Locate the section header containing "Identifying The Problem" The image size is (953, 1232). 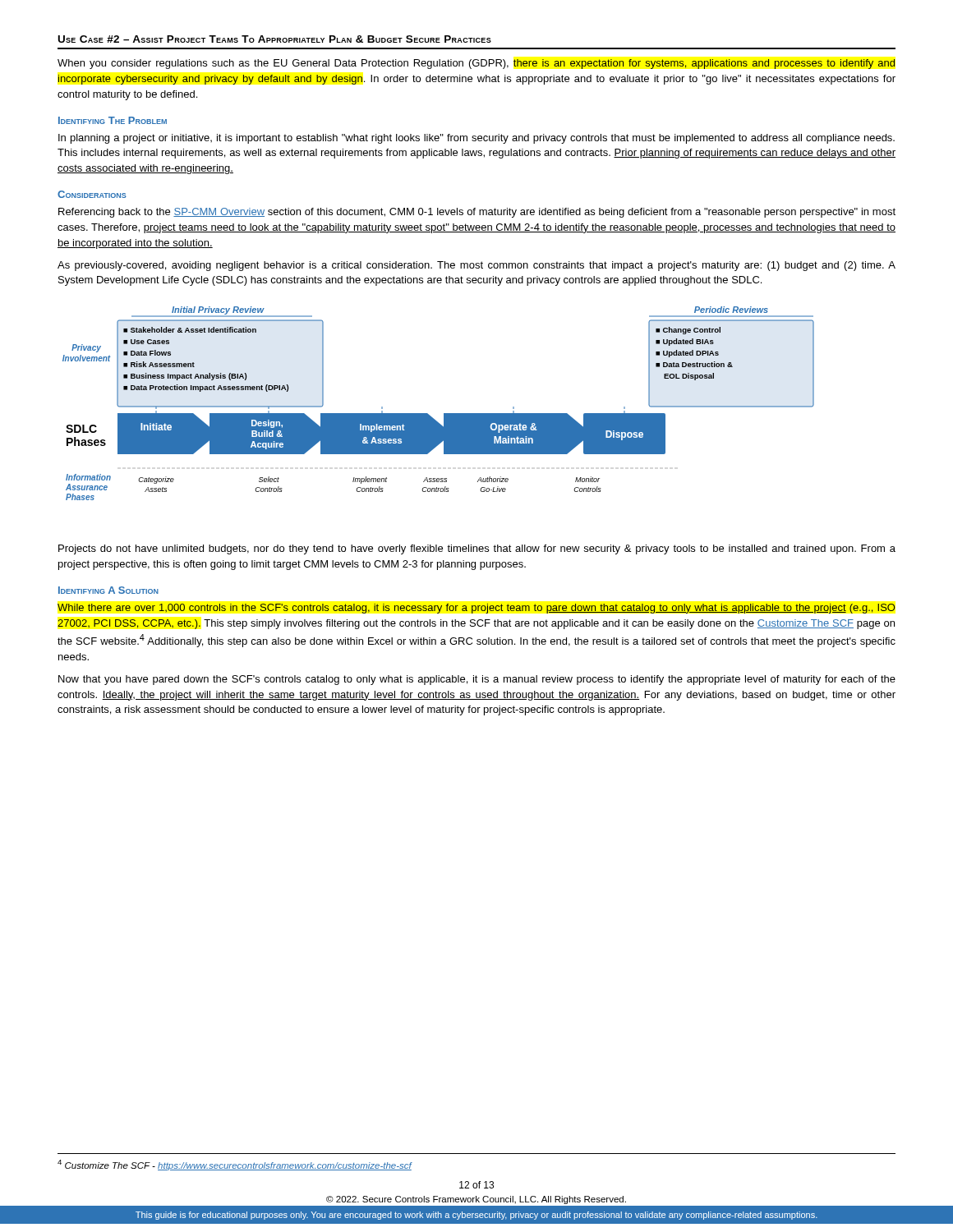click(x=112, y=120)
